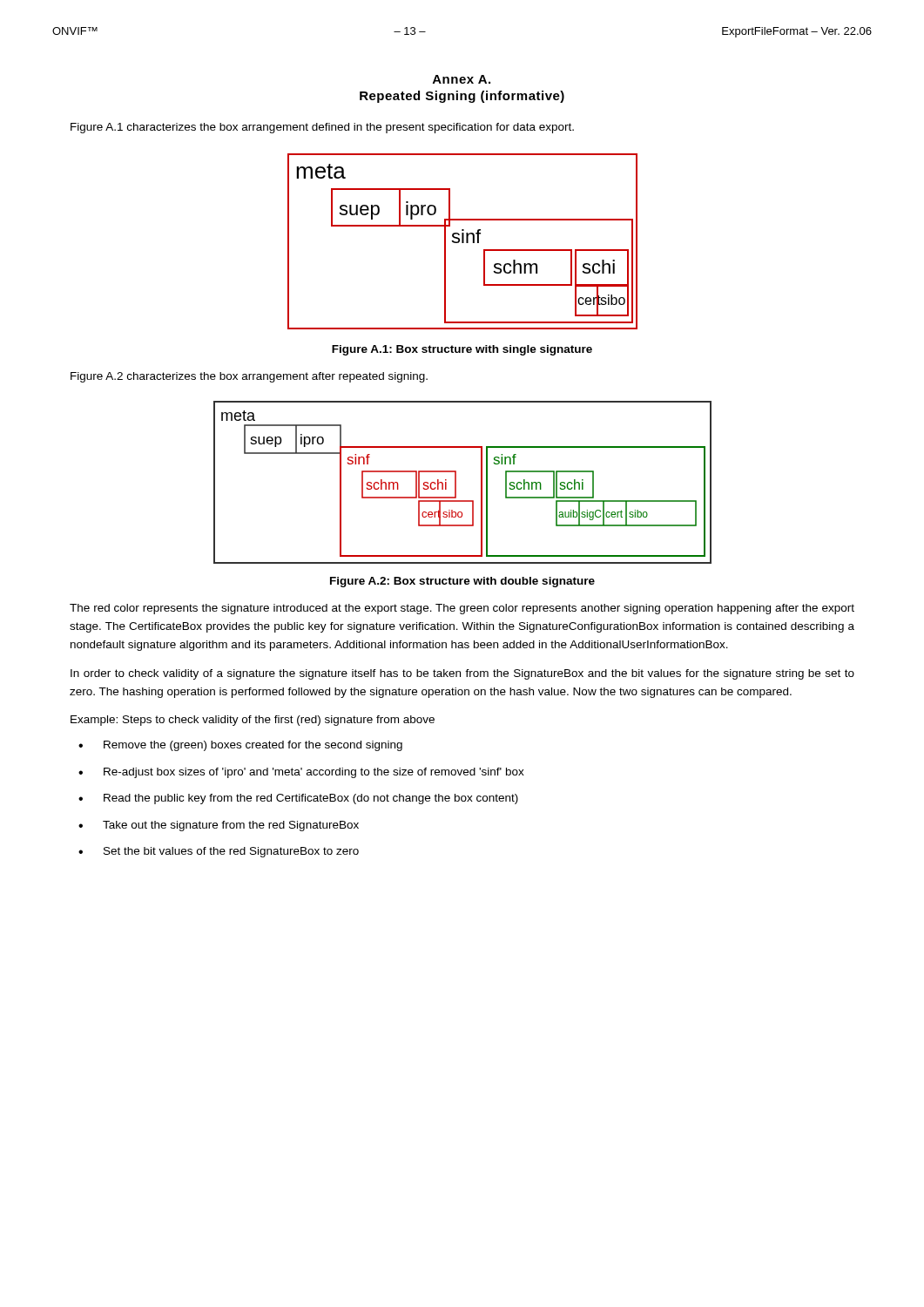Screen dimensions: 1307x924
Task: Click on the block starting "Example: Steps to check validity of the"
Action: pos(252,720)
